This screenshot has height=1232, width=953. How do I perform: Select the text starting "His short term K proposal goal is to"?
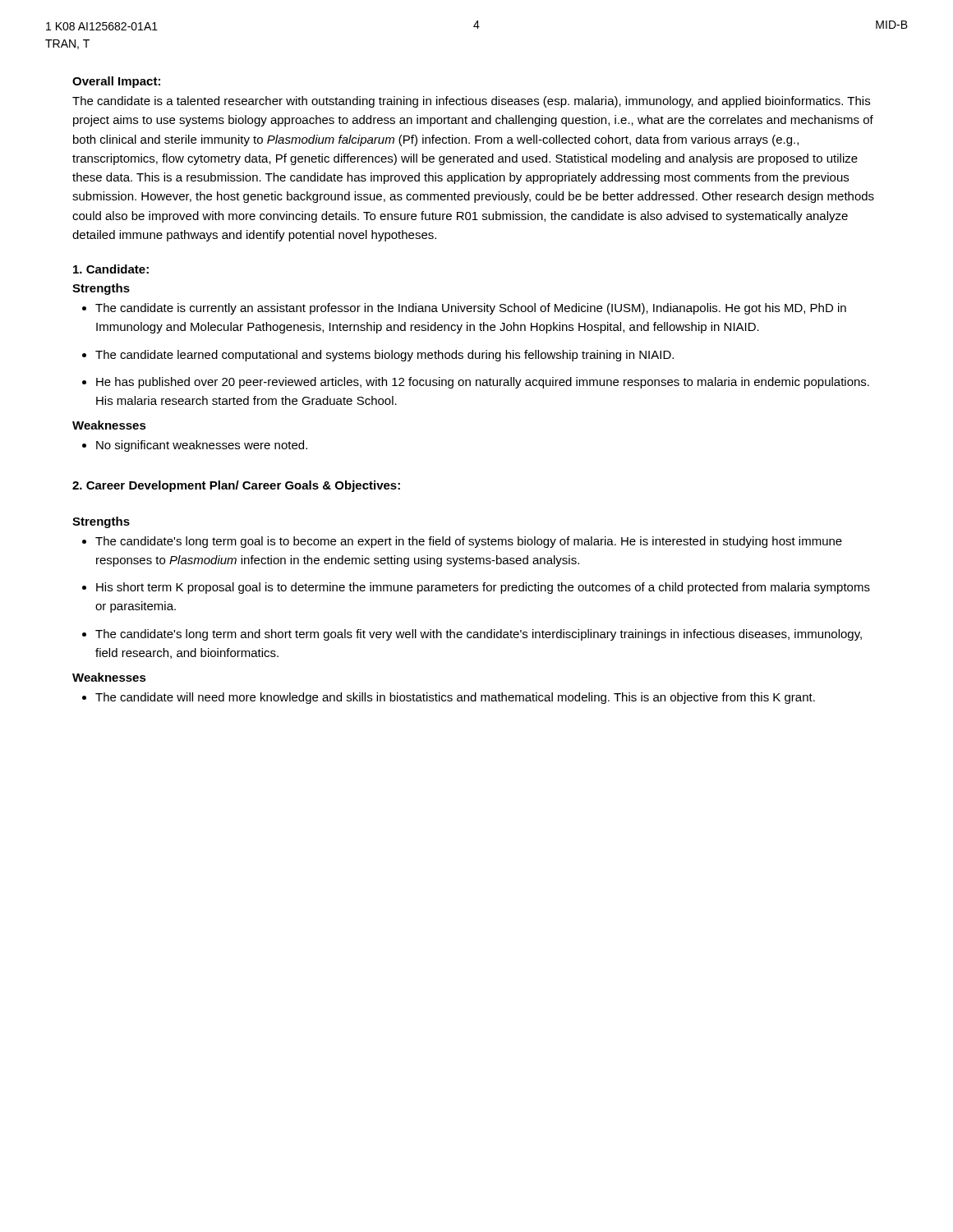[x=483, y=596]
